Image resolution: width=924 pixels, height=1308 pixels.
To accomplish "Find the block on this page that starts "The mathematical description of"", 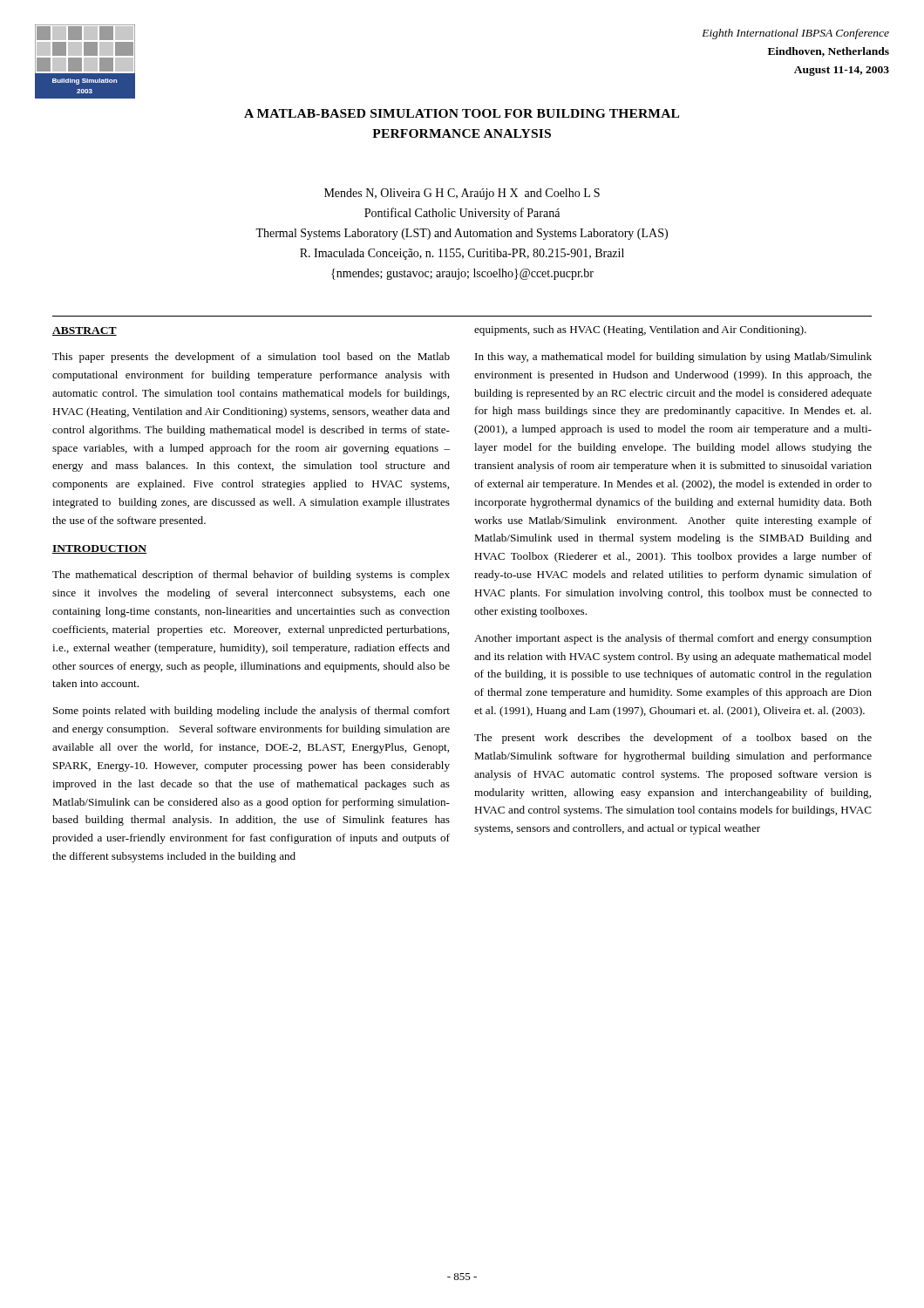I will (x=251, y=716).
